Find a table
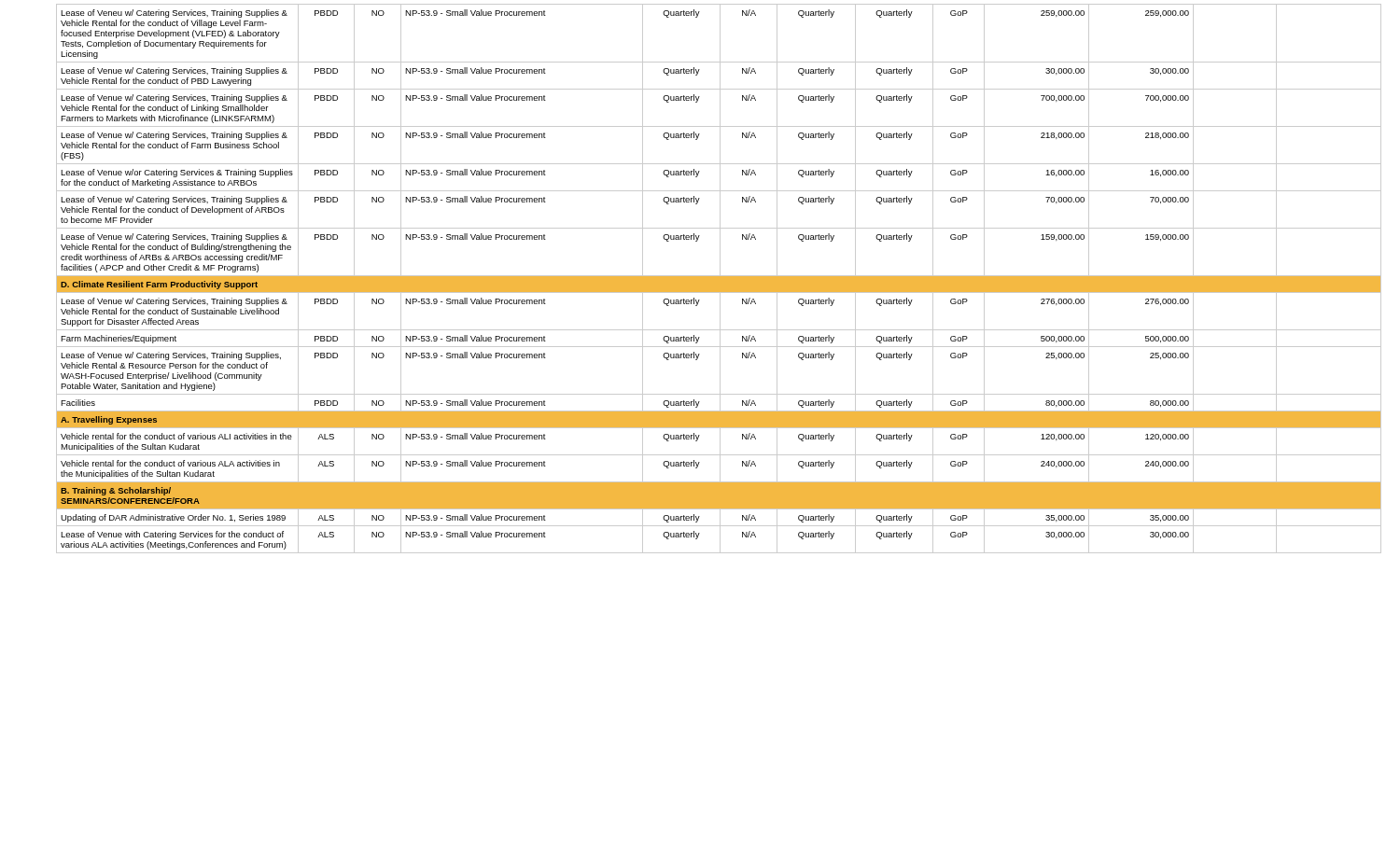Viewport: 1400px width, 850px height. tap(719, 279)
